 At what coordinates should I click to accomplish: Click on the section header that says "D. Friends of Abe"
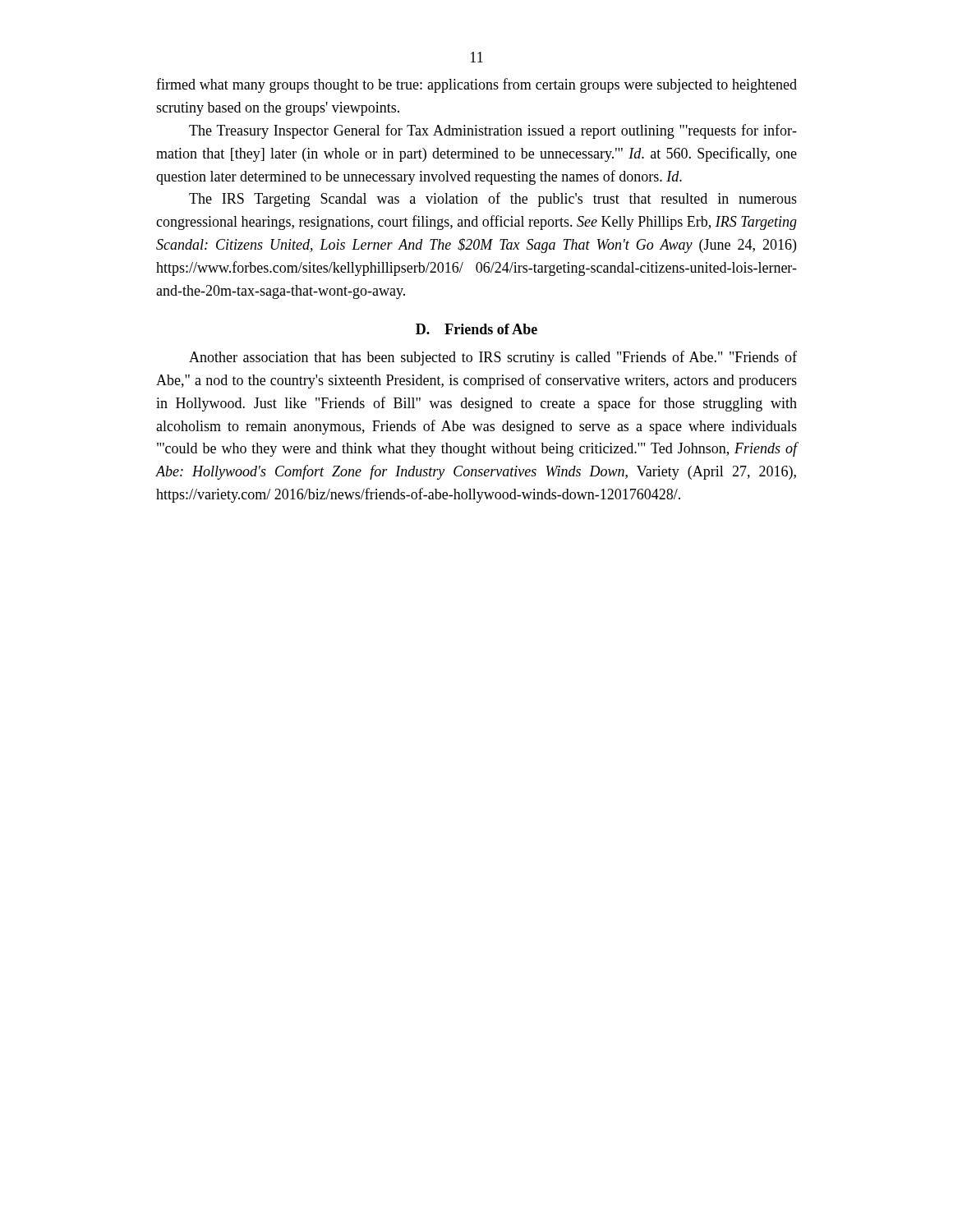point(476,329)
